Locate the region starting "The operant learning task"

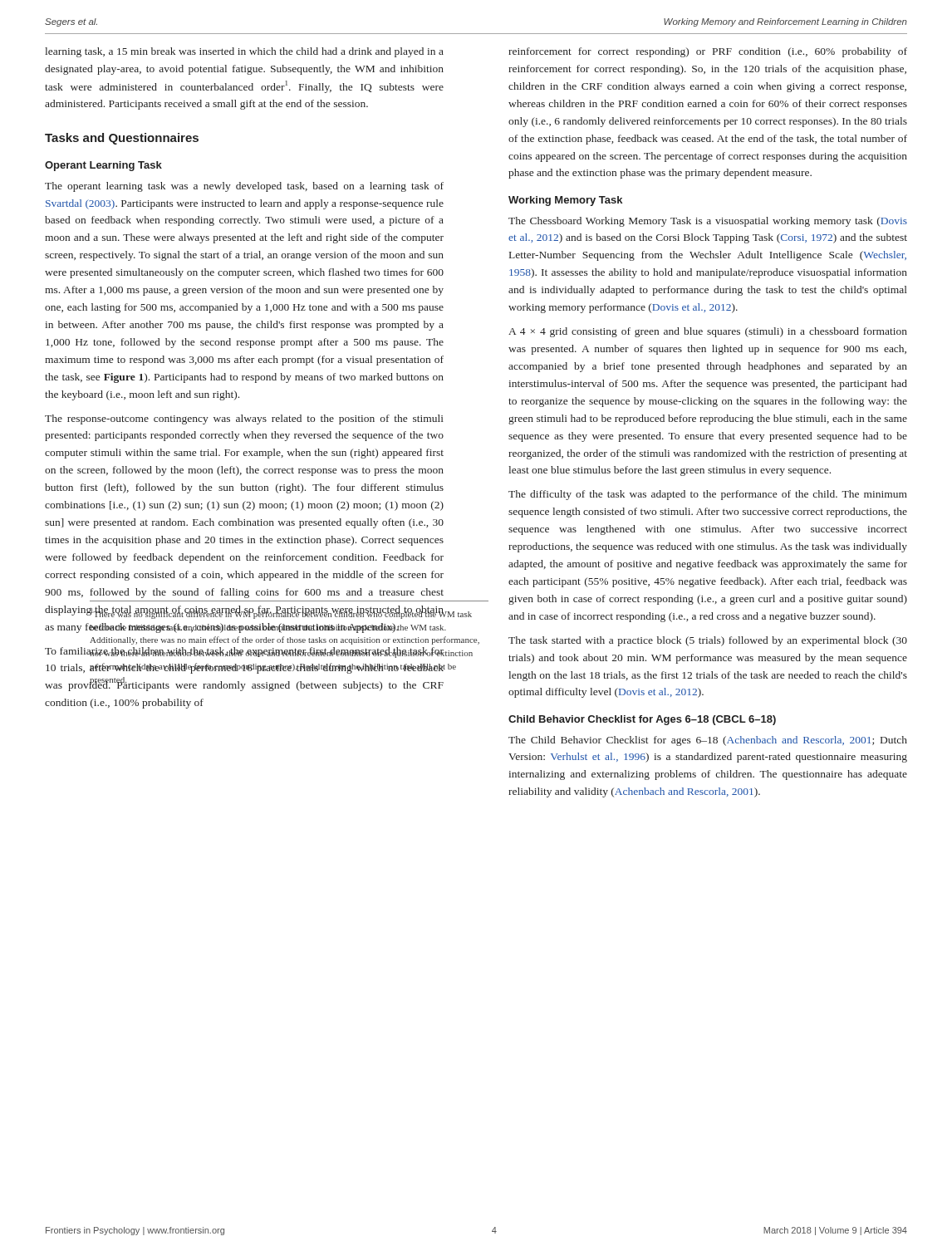pyautogui.click(x=244, y=290)
